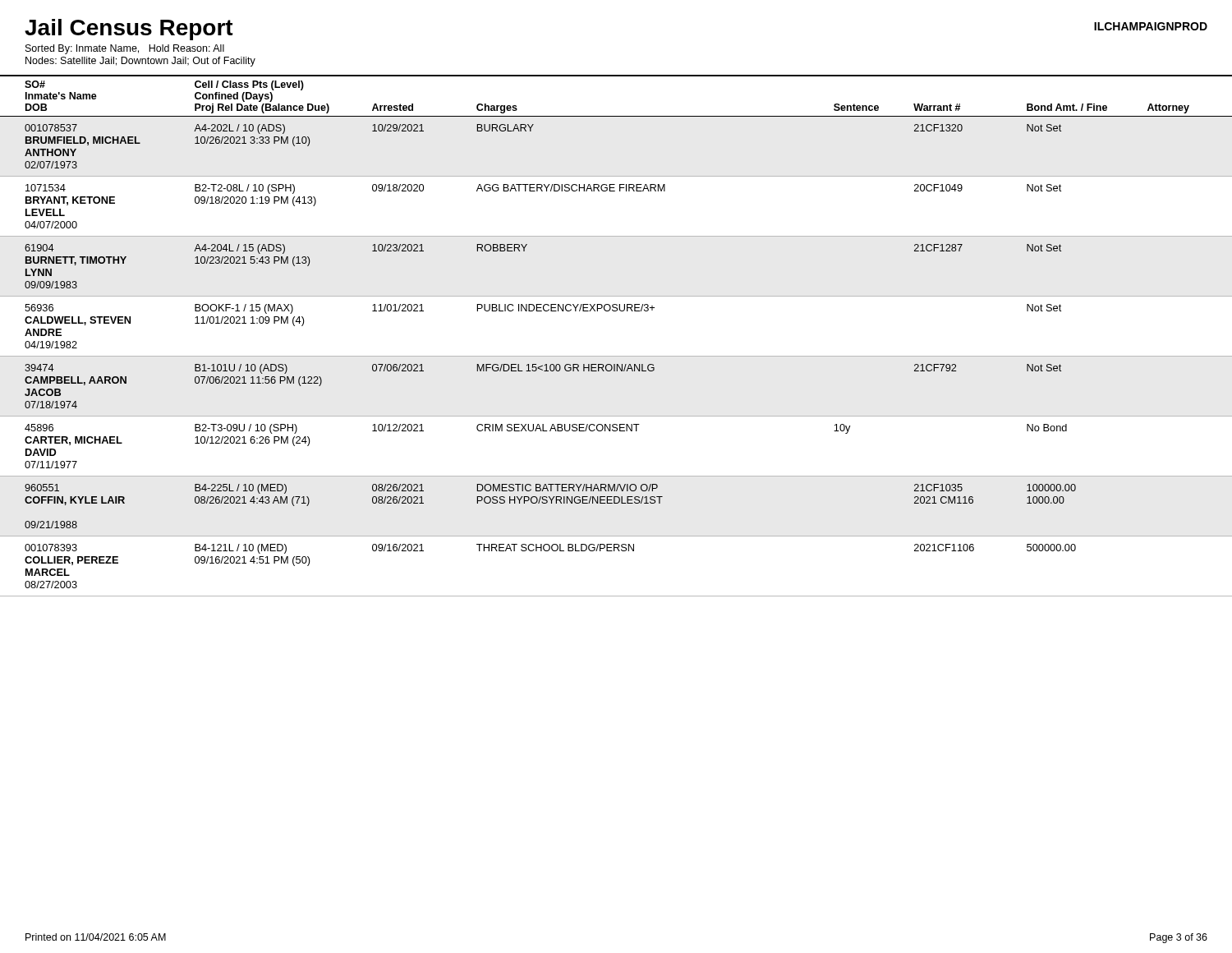The height and width of the screenshot is (953, 1232).
Task: Point to "Jail Census Report"
Action: pyautogui.click(x=129, y=27)
